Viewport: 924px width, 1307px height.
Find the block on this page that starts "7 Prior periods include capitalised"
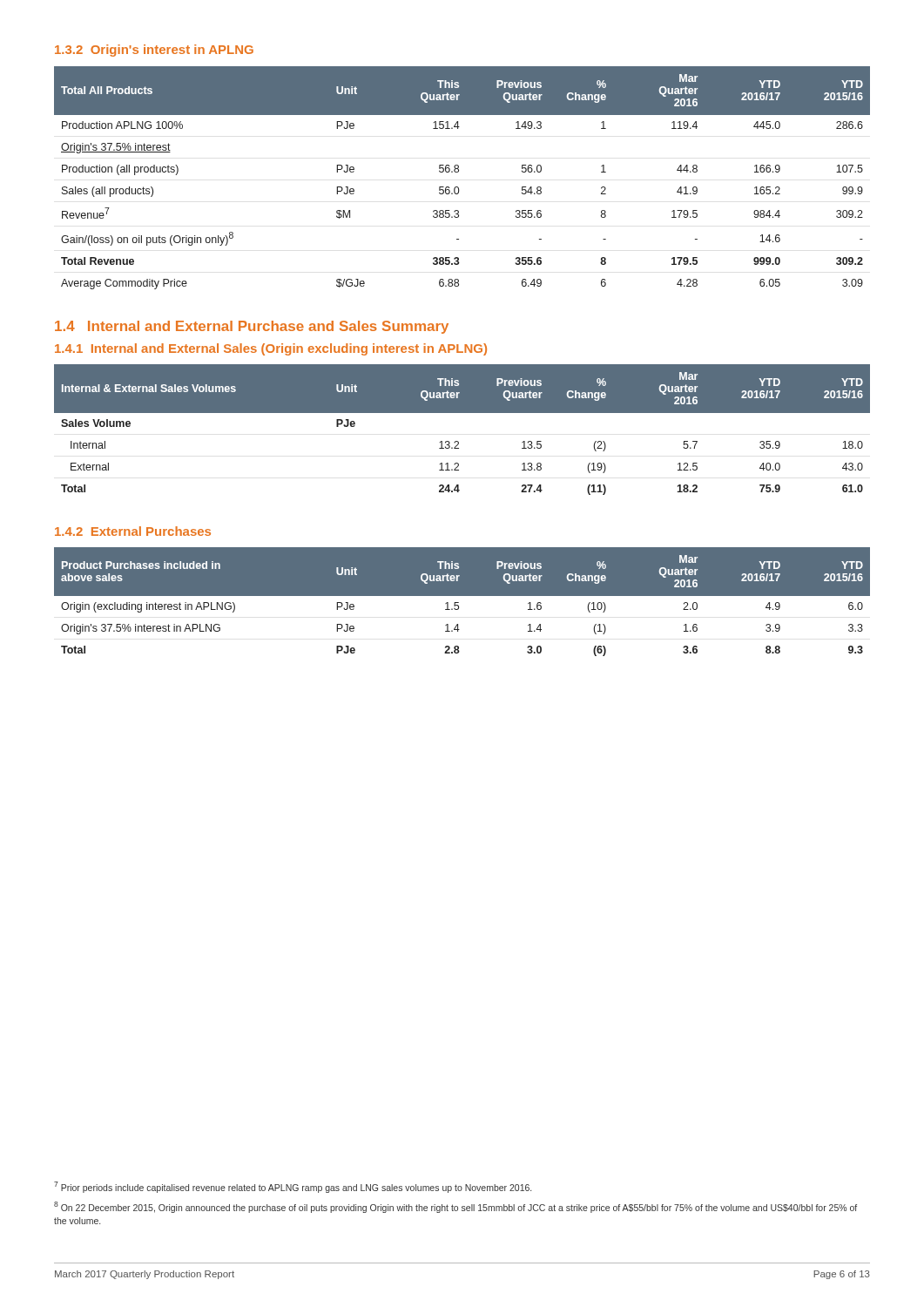click(293, 1186)
